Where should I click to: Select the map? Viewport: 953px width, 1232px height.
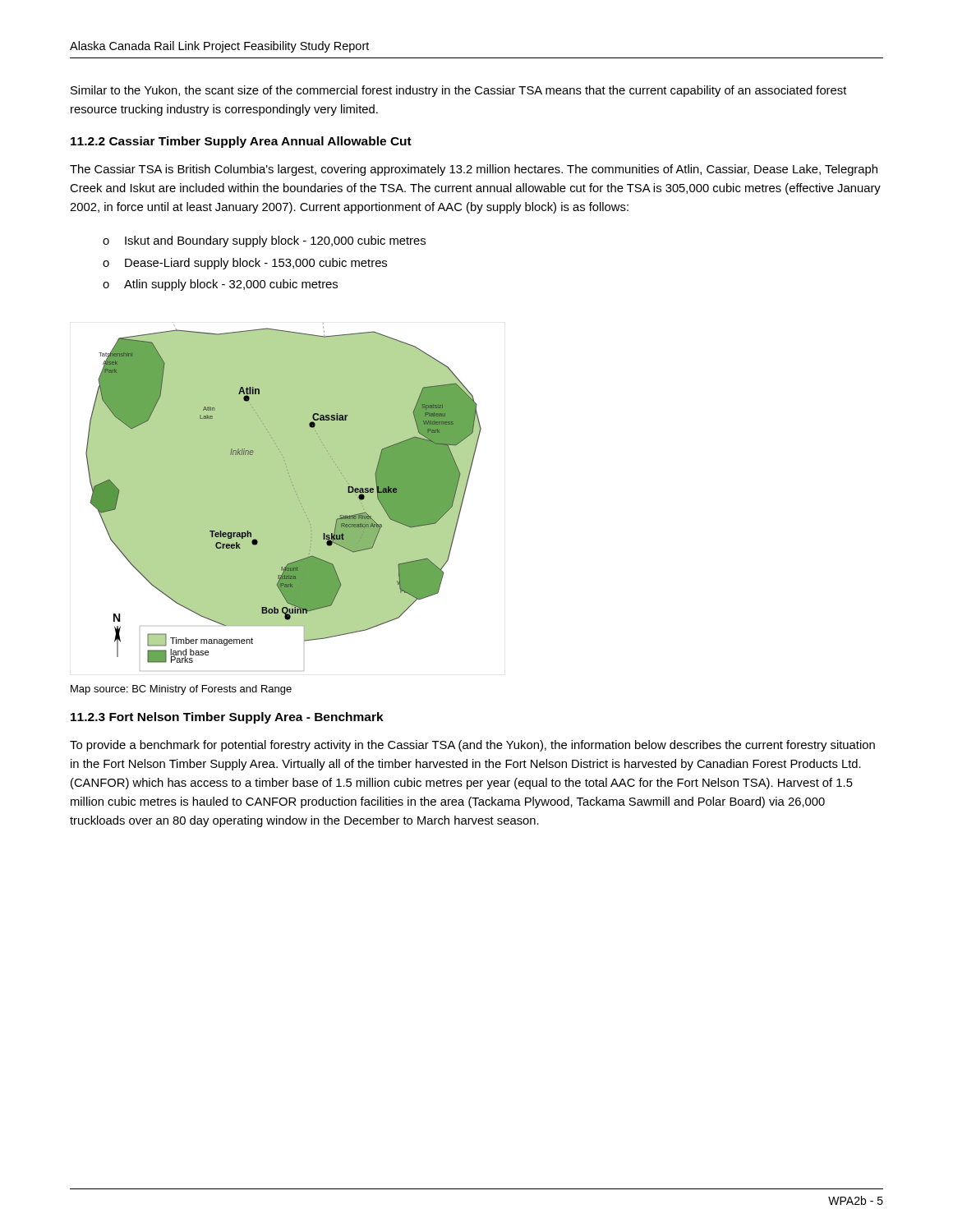288,500
